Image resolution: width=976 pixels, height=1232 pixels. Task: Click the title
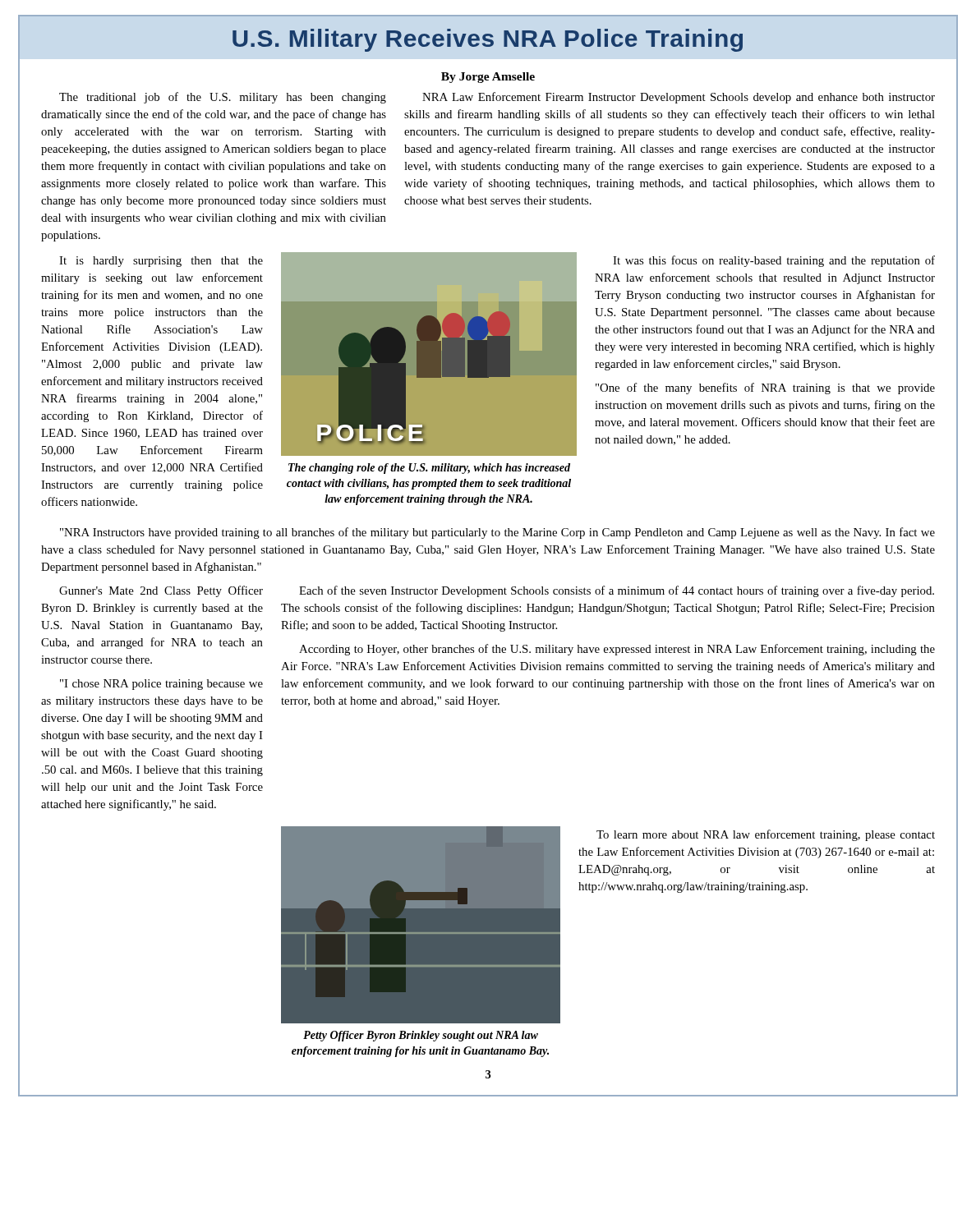[488, 39]
